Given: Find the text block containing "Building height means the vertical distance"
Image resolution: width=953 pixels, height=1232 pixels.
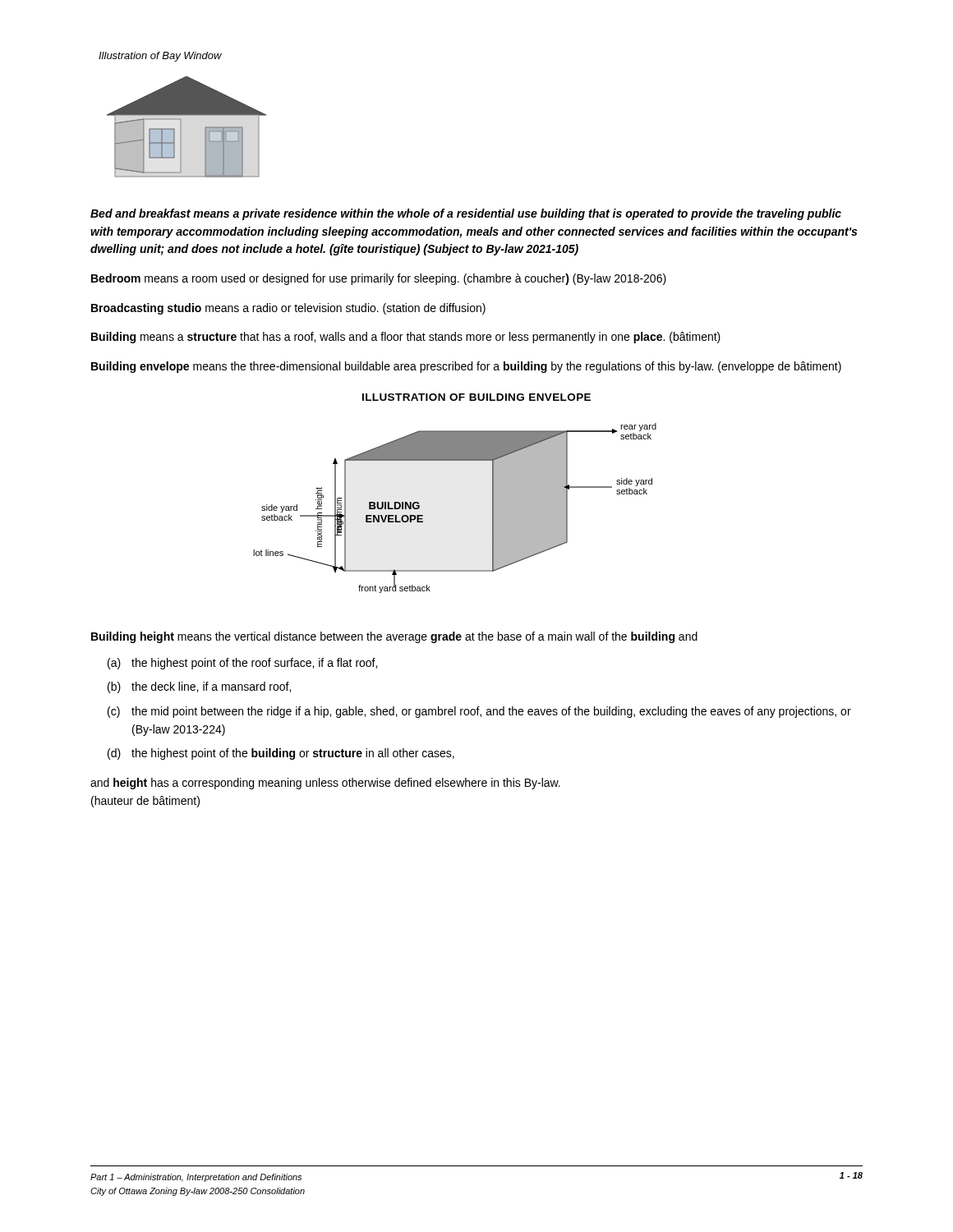Looking at the screenshot, I should [394, 636].
